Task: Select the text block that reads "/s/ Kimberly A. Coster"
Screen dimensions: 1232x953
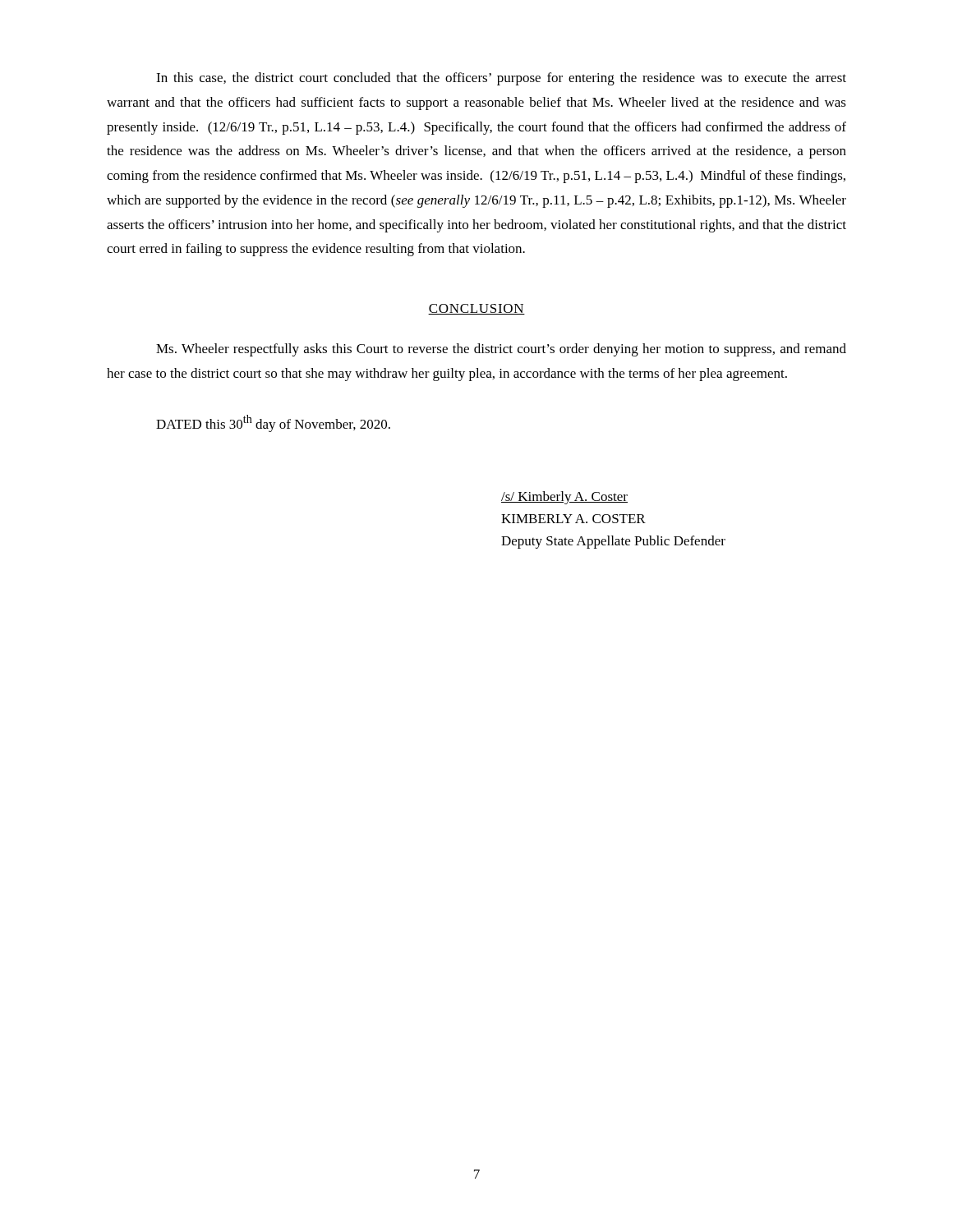Action: pyautogui.click(x=613, y=519)
